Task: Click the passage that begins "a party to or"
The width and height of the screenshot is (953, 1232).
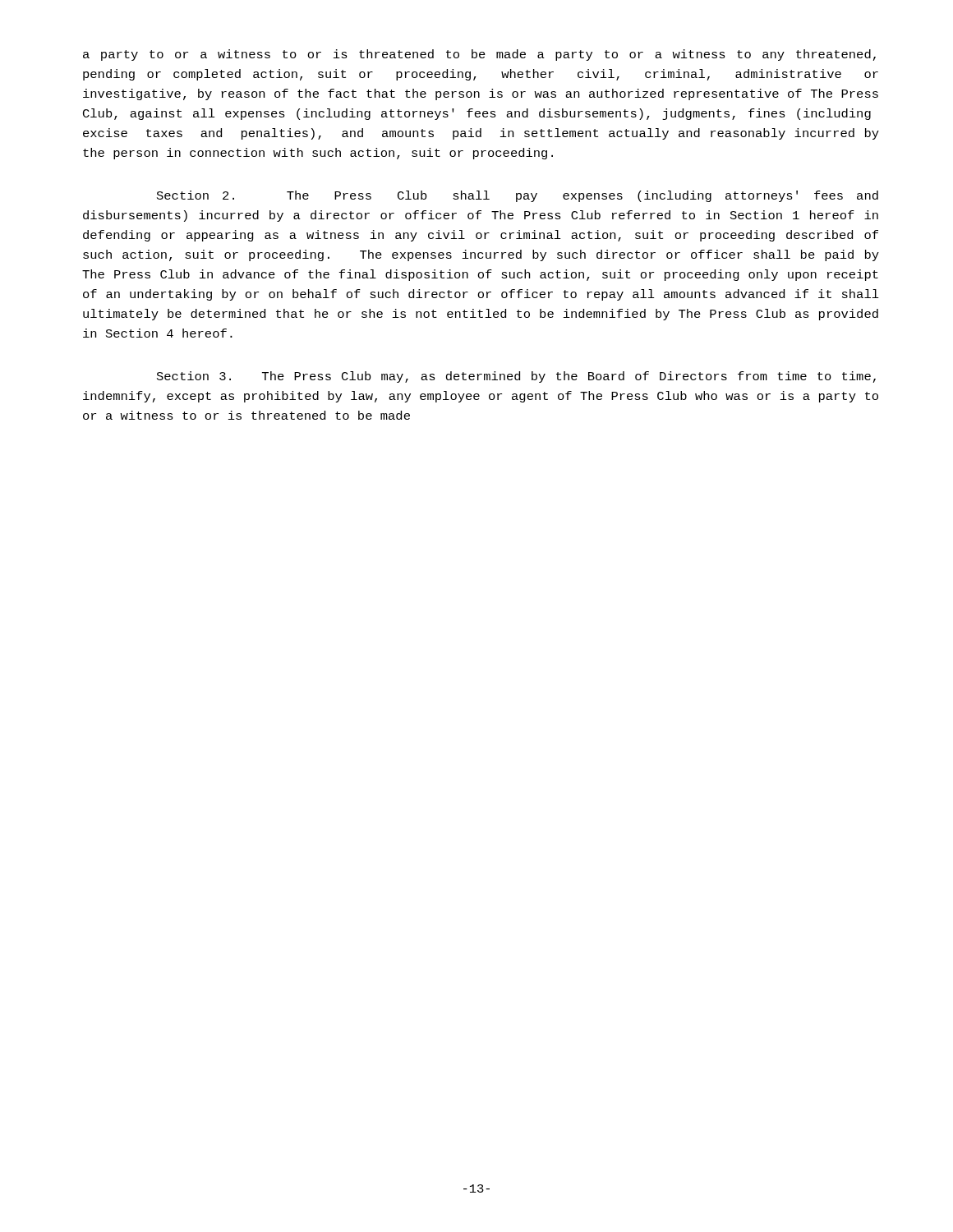Action: [x=481, y=104]
